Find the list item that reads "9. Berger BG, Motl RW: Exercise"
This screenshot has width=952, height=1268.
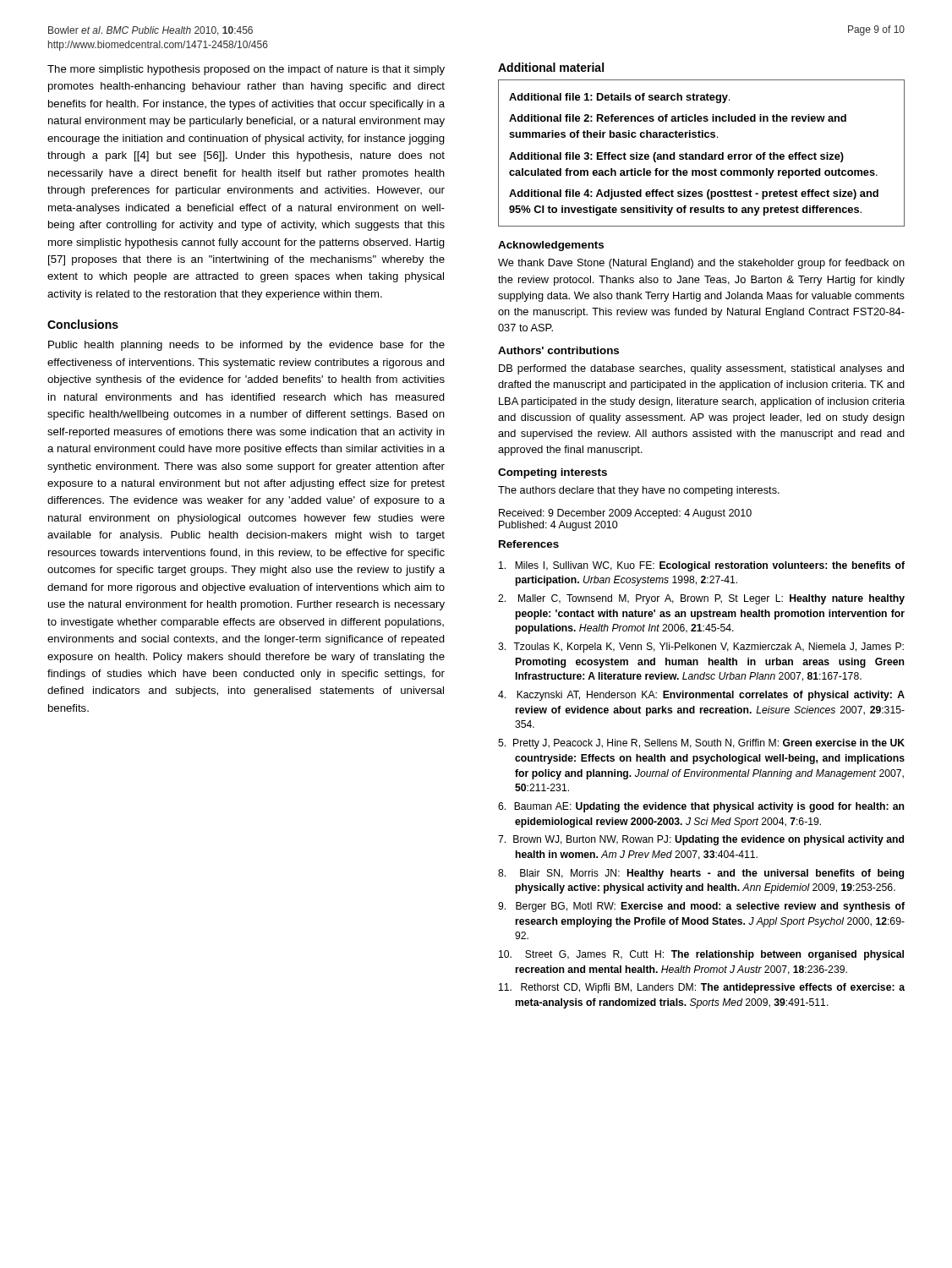click(701, 921)
